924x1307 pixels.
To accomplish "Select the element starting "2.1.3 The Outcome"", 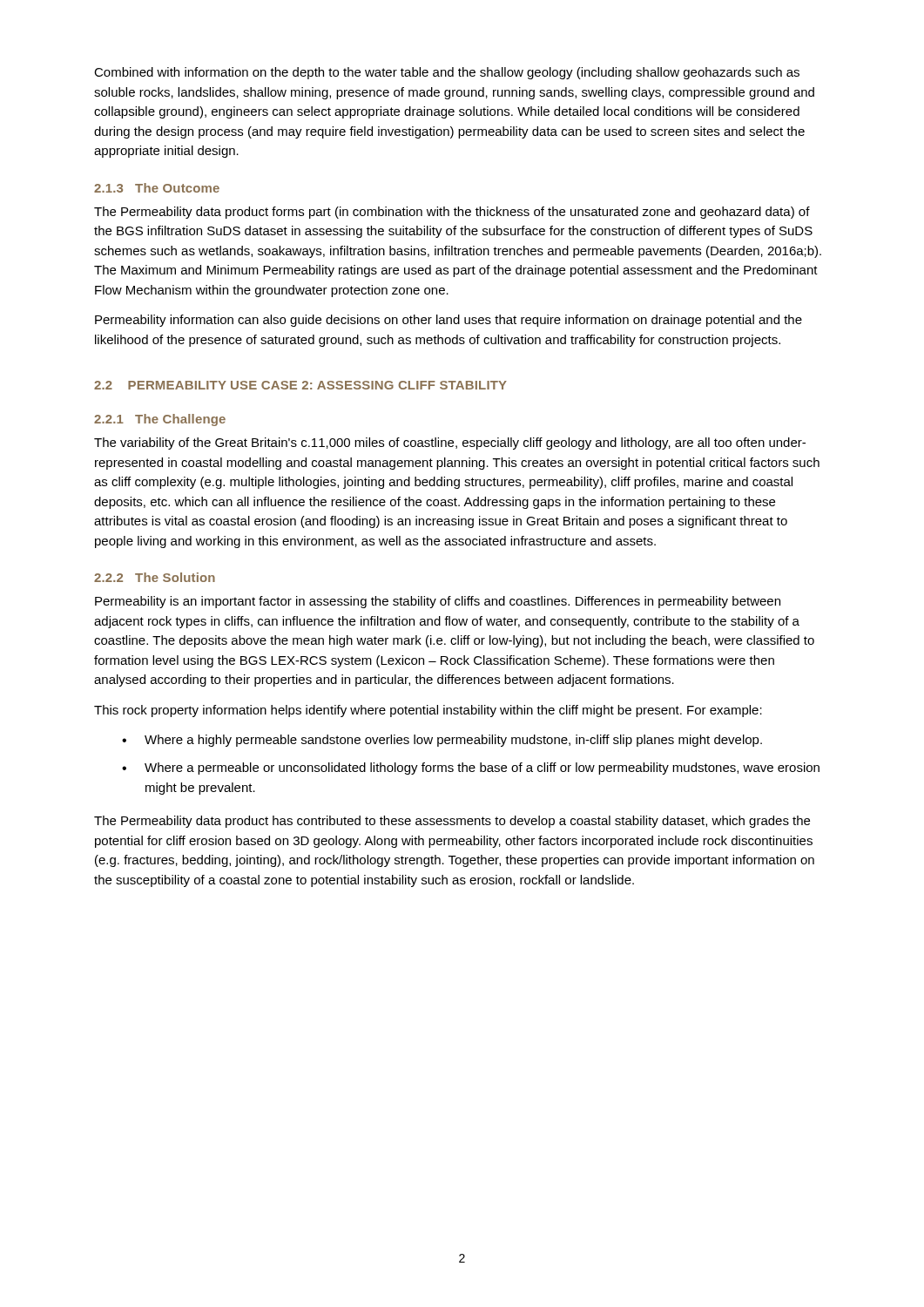I will click(157, 187).
